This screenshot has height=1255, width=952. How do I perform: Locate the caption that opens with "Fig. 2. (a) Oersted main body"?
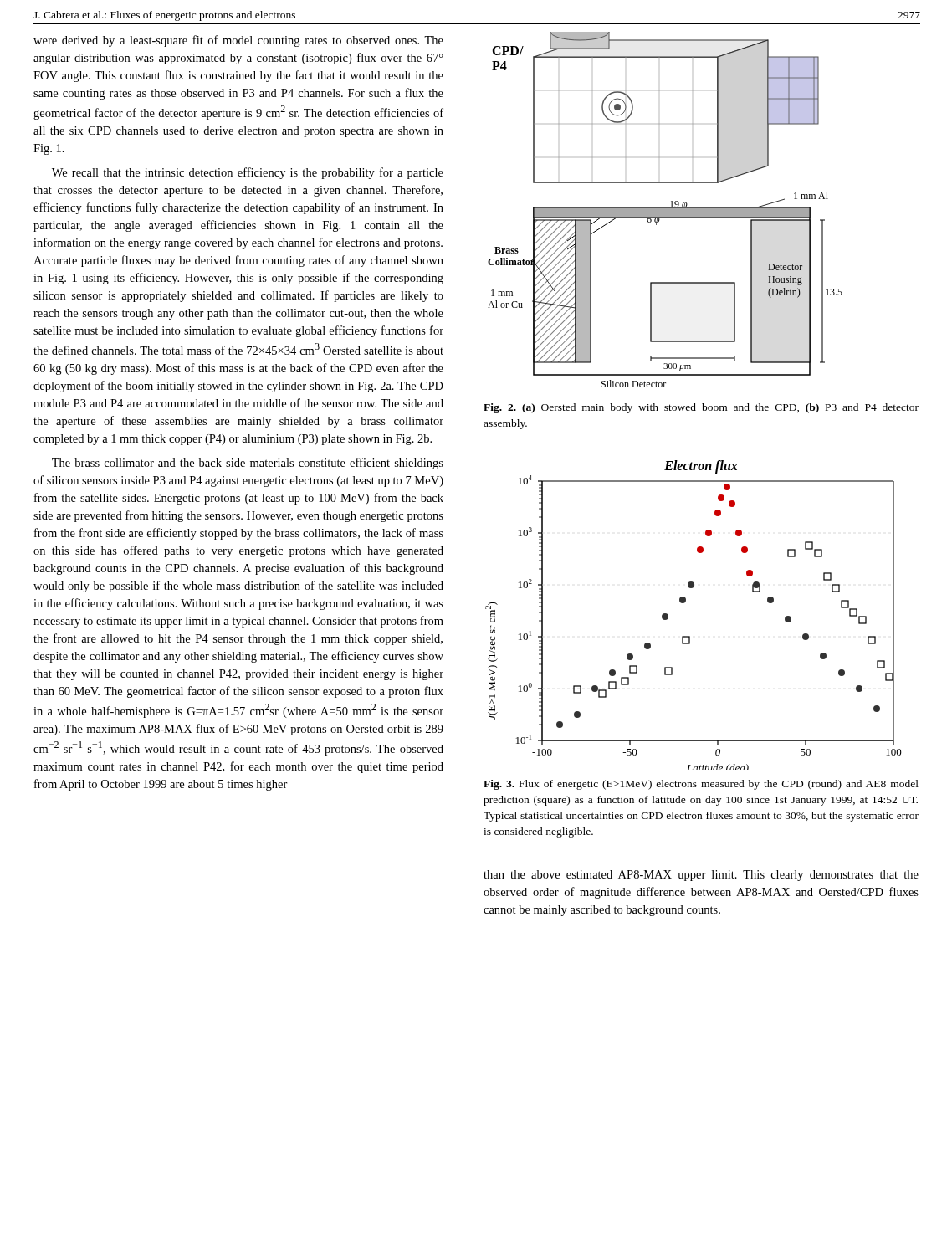701,416
